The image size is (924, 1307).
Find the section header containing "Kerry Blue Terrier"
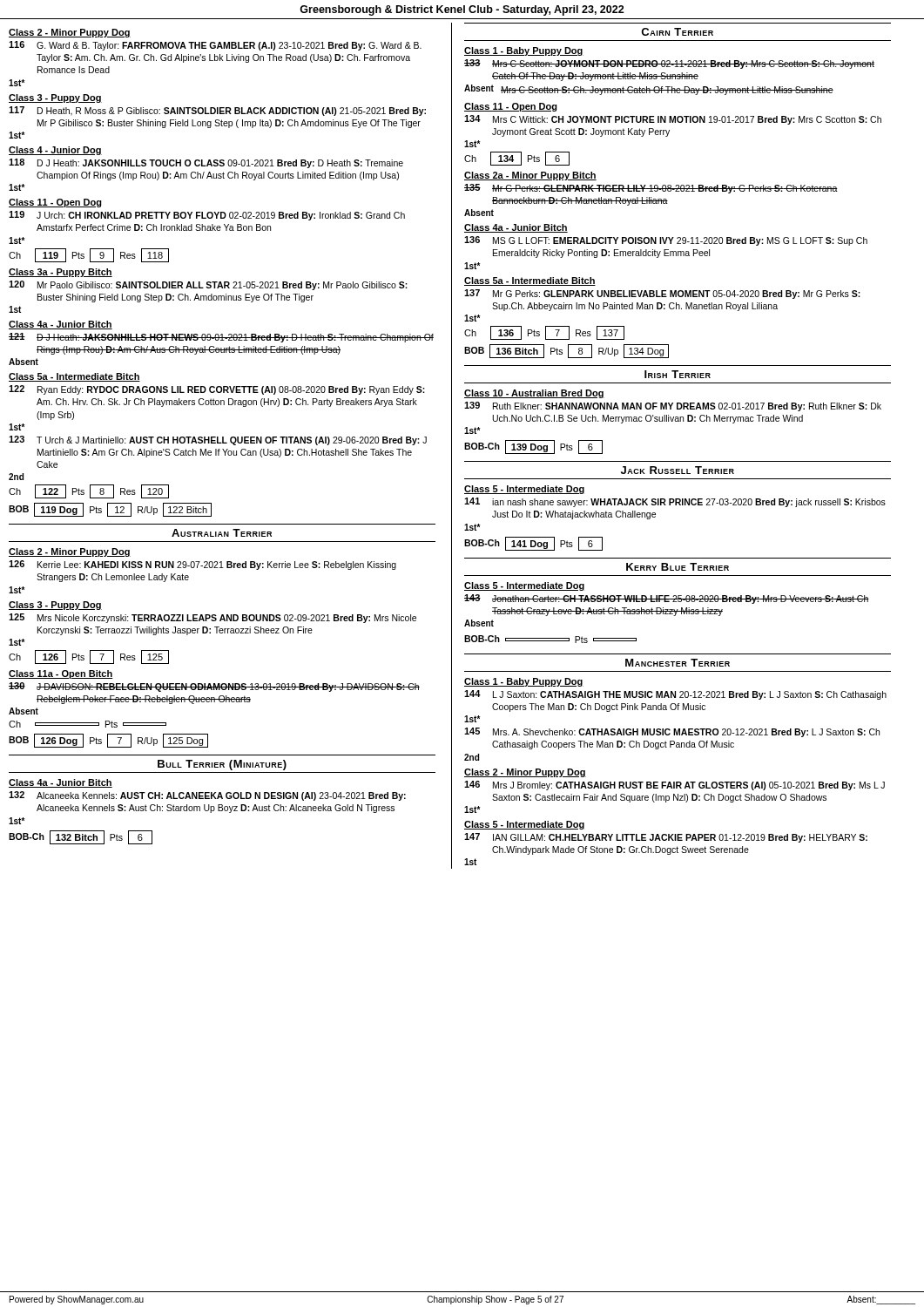pyautogui.click(x=678, y=566)
